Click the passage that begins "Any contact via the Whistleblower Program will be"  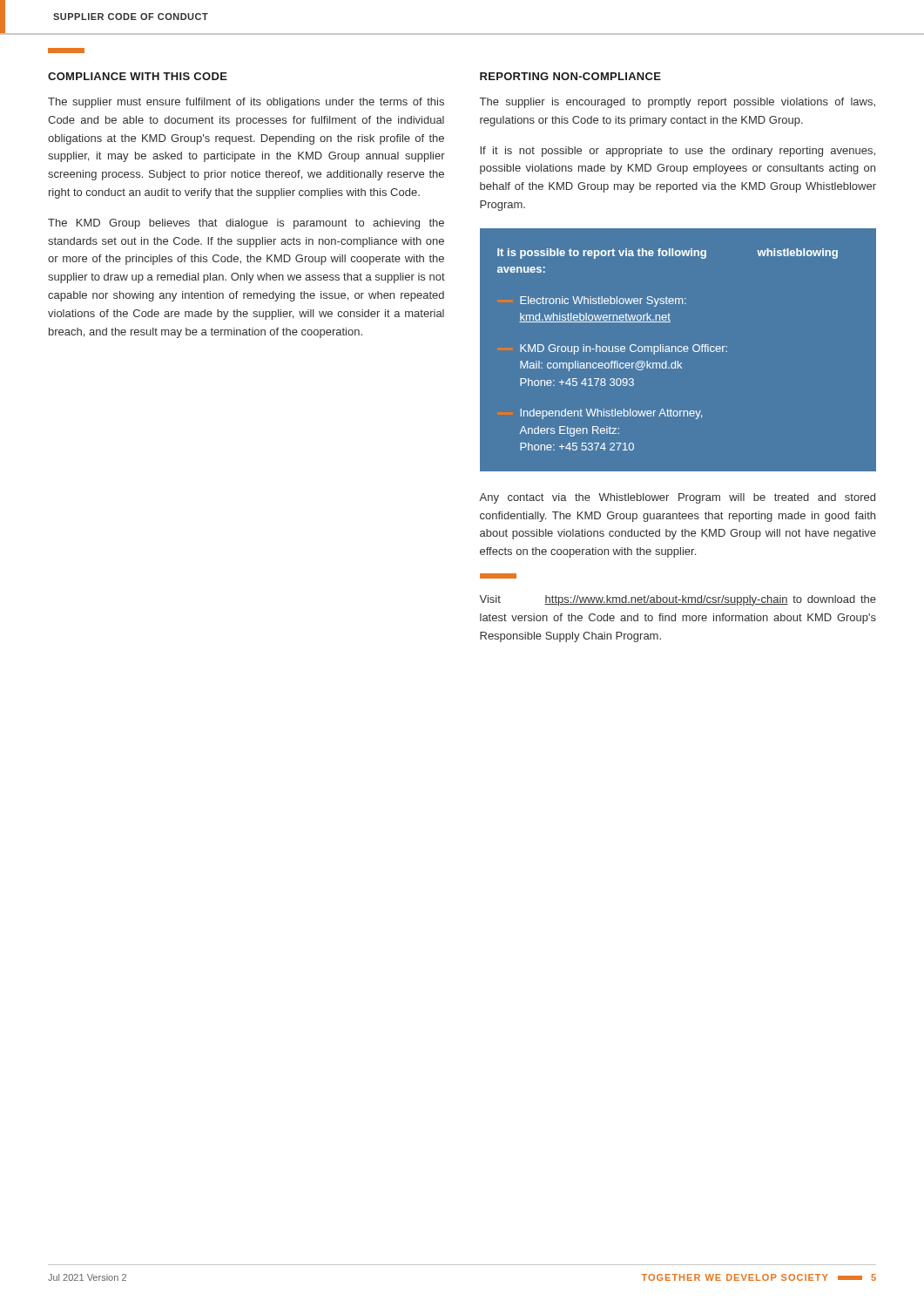pos(678,524)
